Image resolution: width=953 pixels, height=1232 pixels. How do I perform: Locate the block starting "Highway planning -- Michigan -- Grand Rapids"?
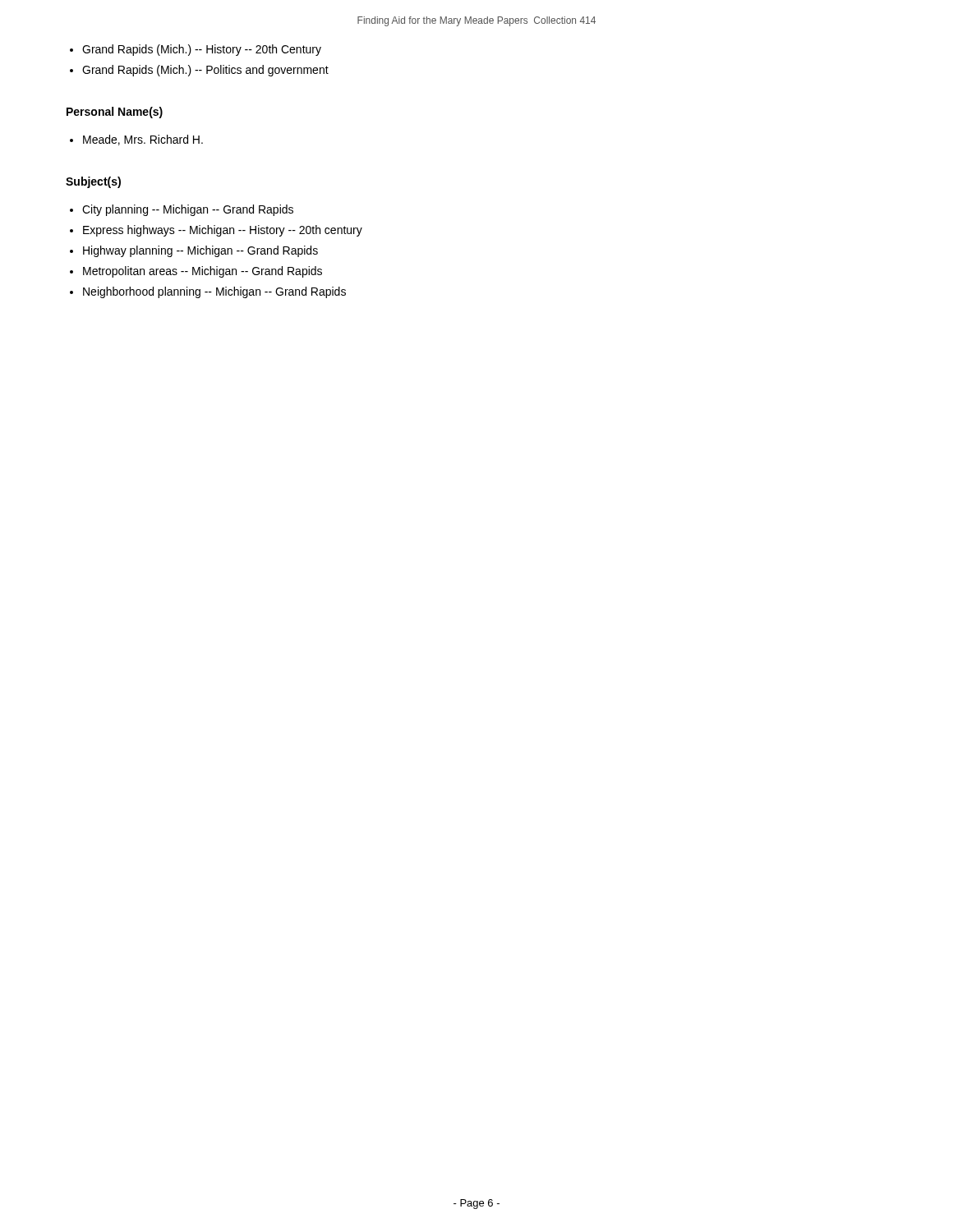coord(200,251)
